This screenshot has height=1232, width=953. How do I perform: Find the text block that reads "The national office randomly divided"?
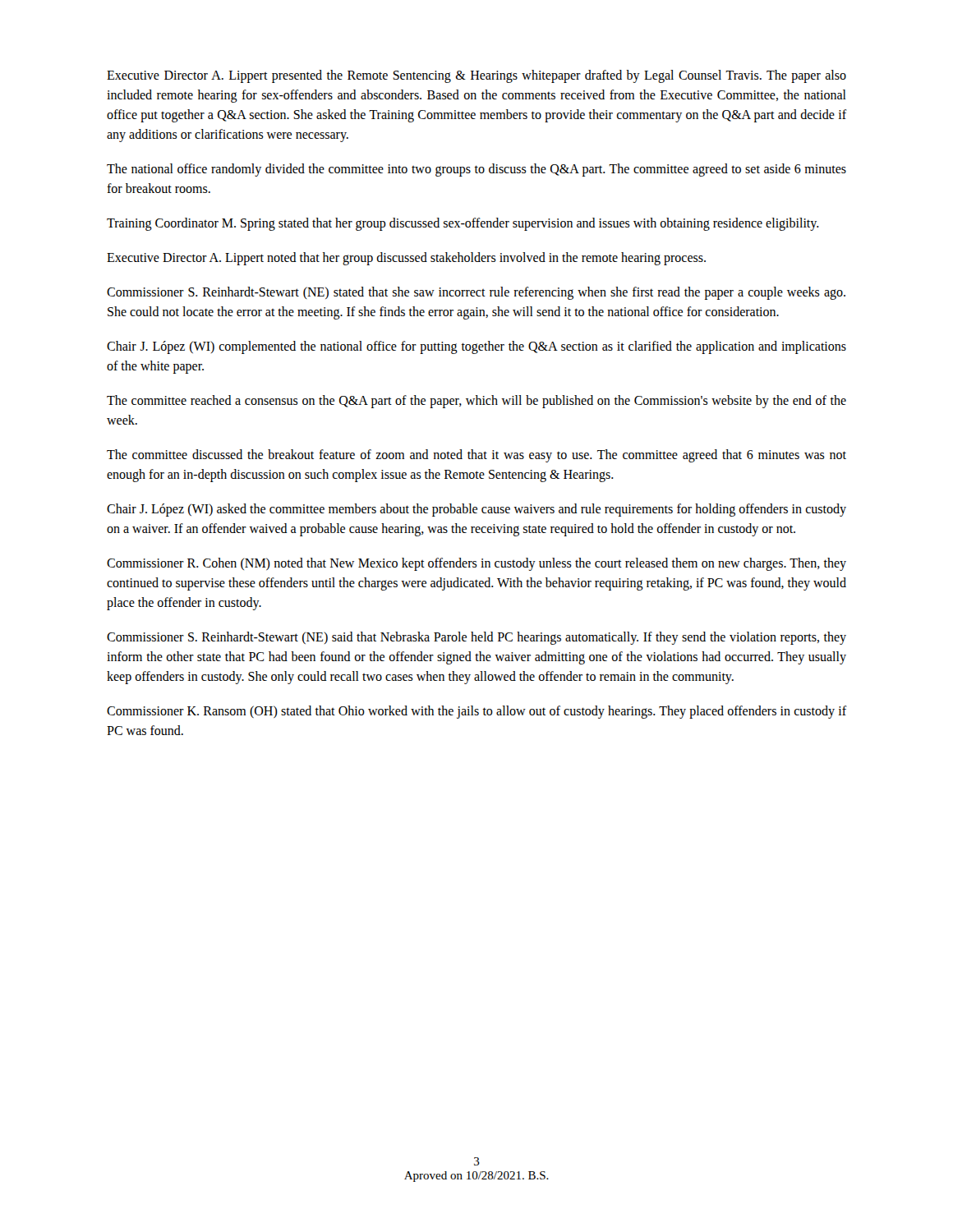click(476, 179)
